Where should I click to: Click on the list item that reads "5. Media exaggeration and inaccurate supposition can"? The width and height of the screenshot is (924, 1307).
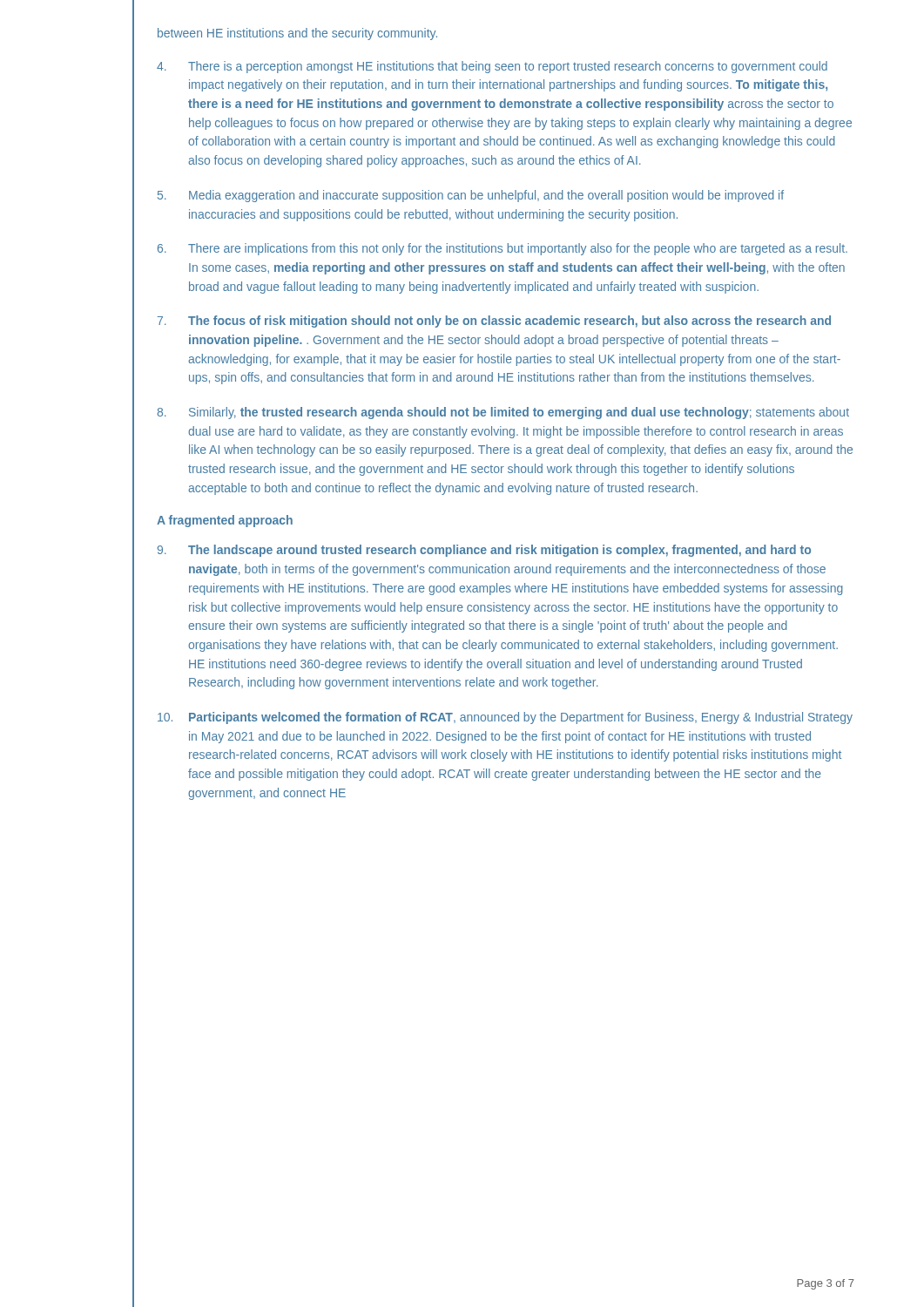click(506, 205)
